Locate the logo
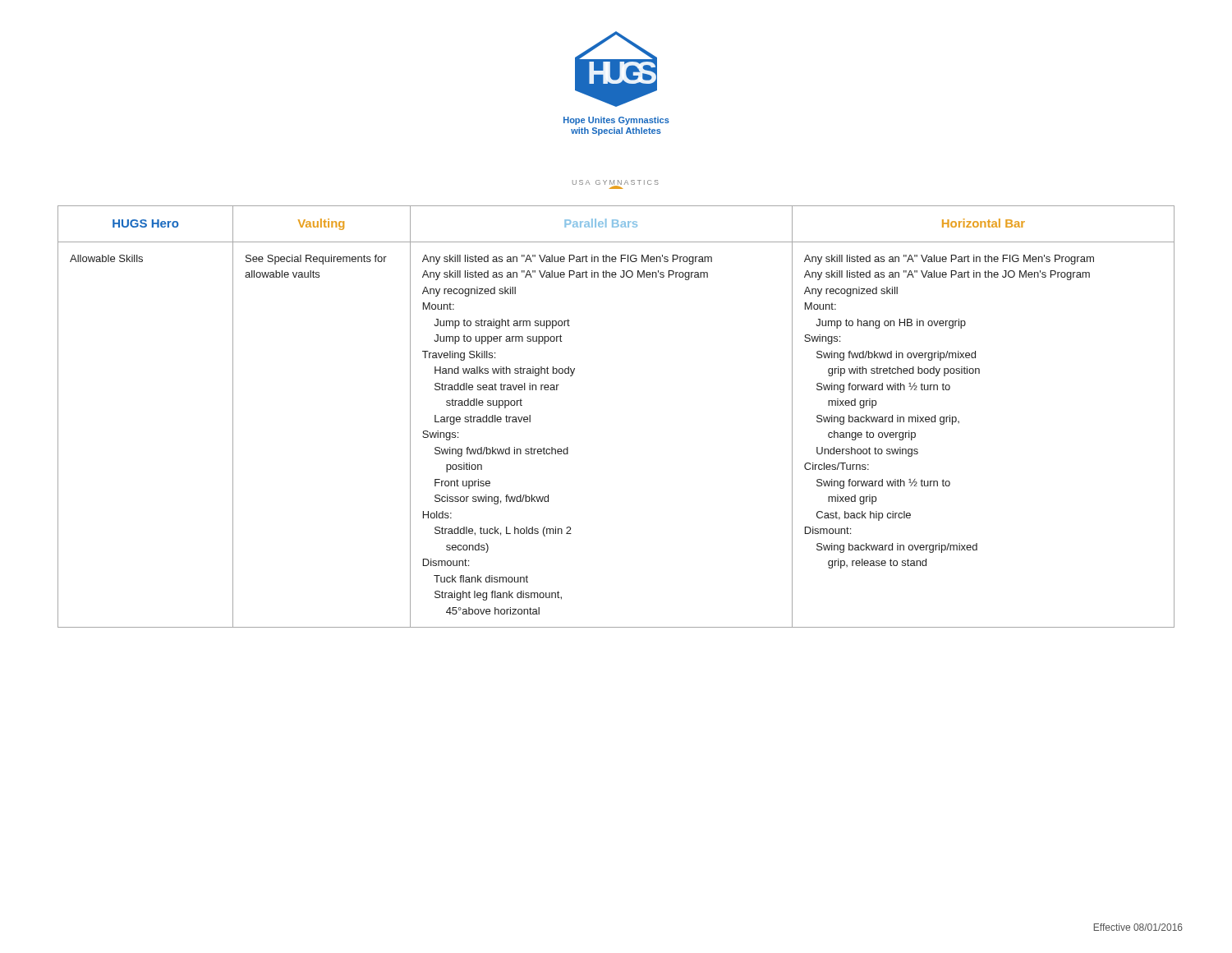Image resolution: width=1232 pixels, height=953 pixels. point(616,103)
